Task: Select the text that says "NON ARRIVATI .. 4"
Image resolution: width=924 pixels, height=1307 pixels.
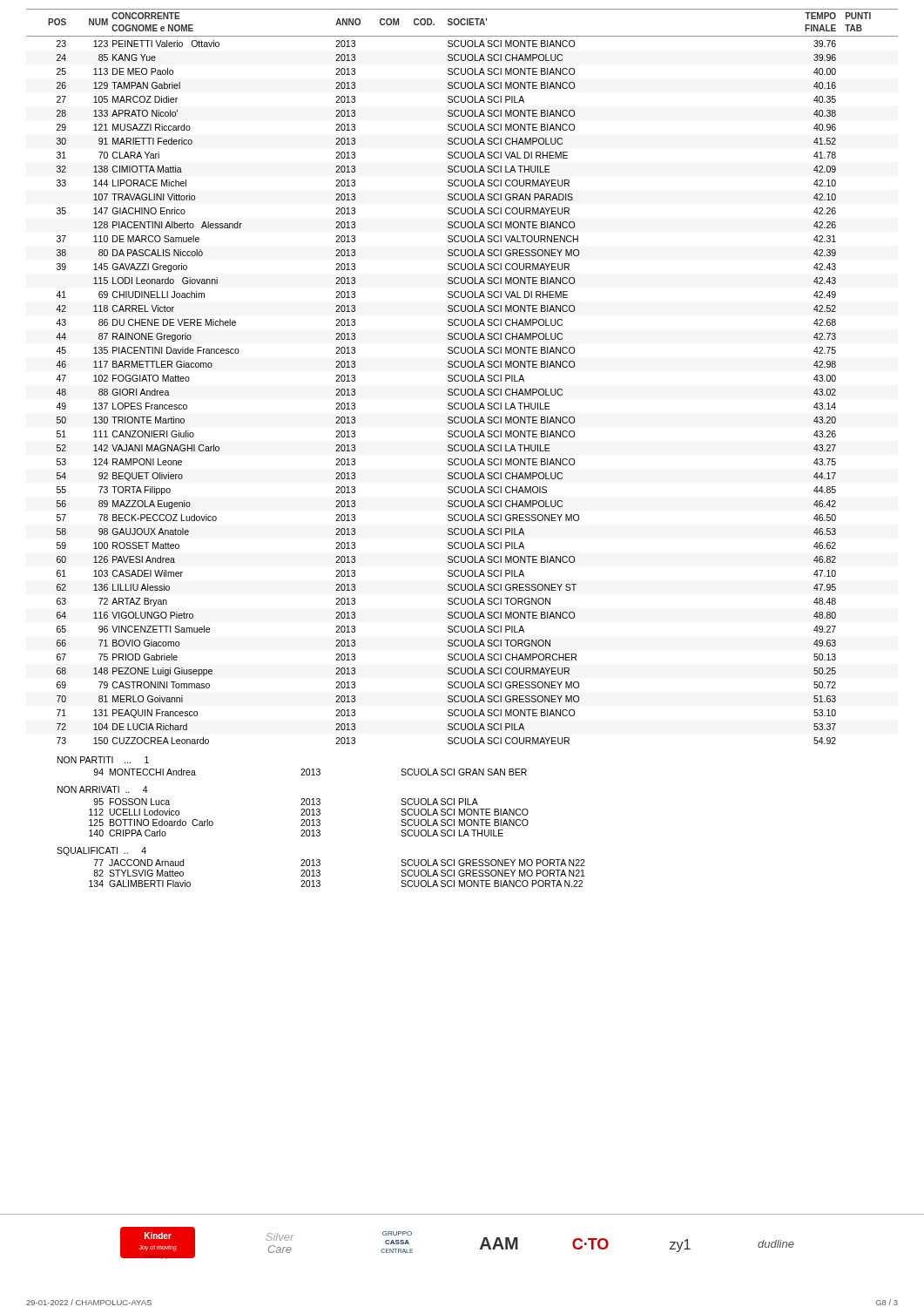Action: pyautogui.click(x=87, y=789)
